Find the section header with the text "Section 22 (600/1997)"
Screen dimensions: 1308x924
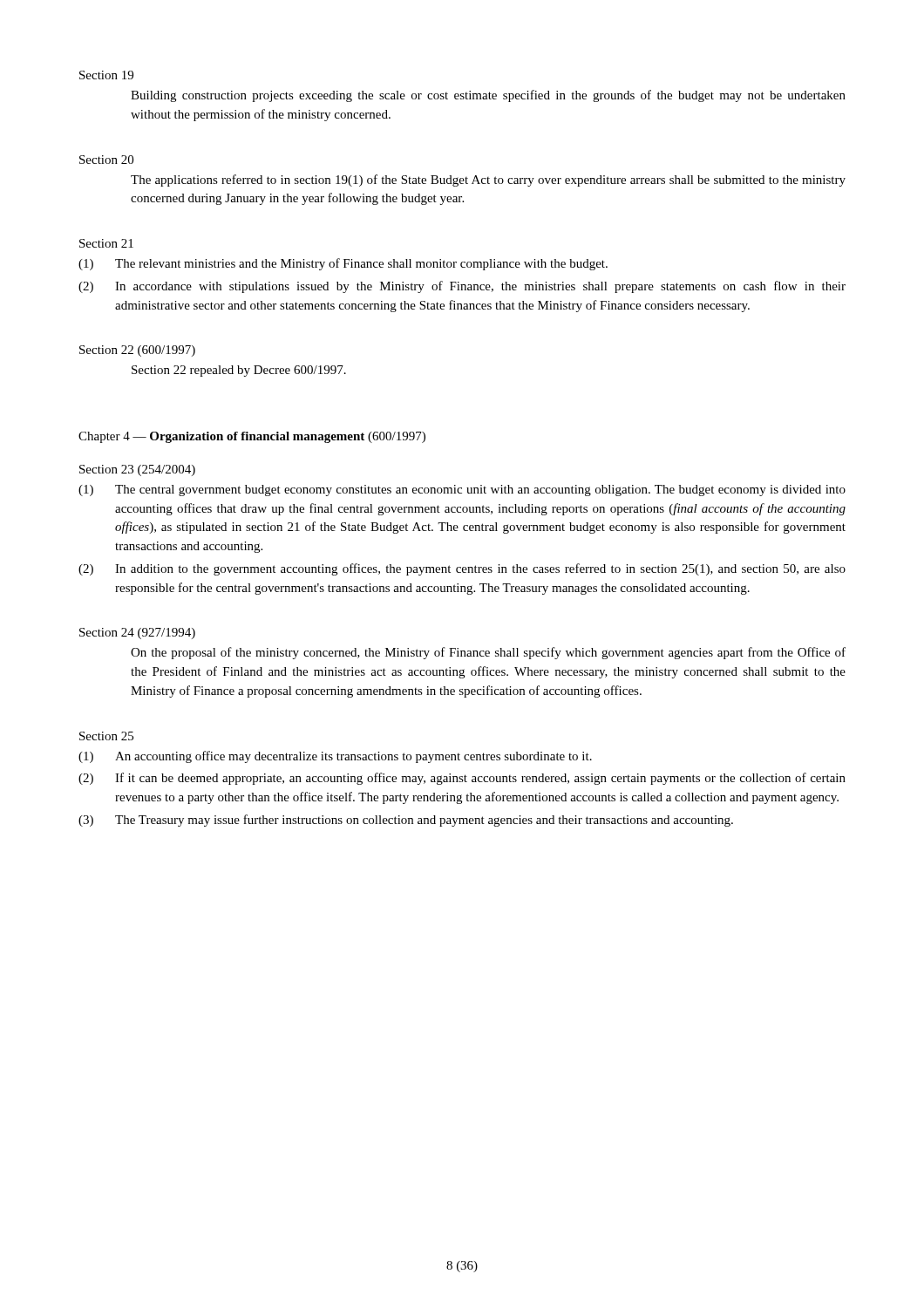click(x=137, y=350)
